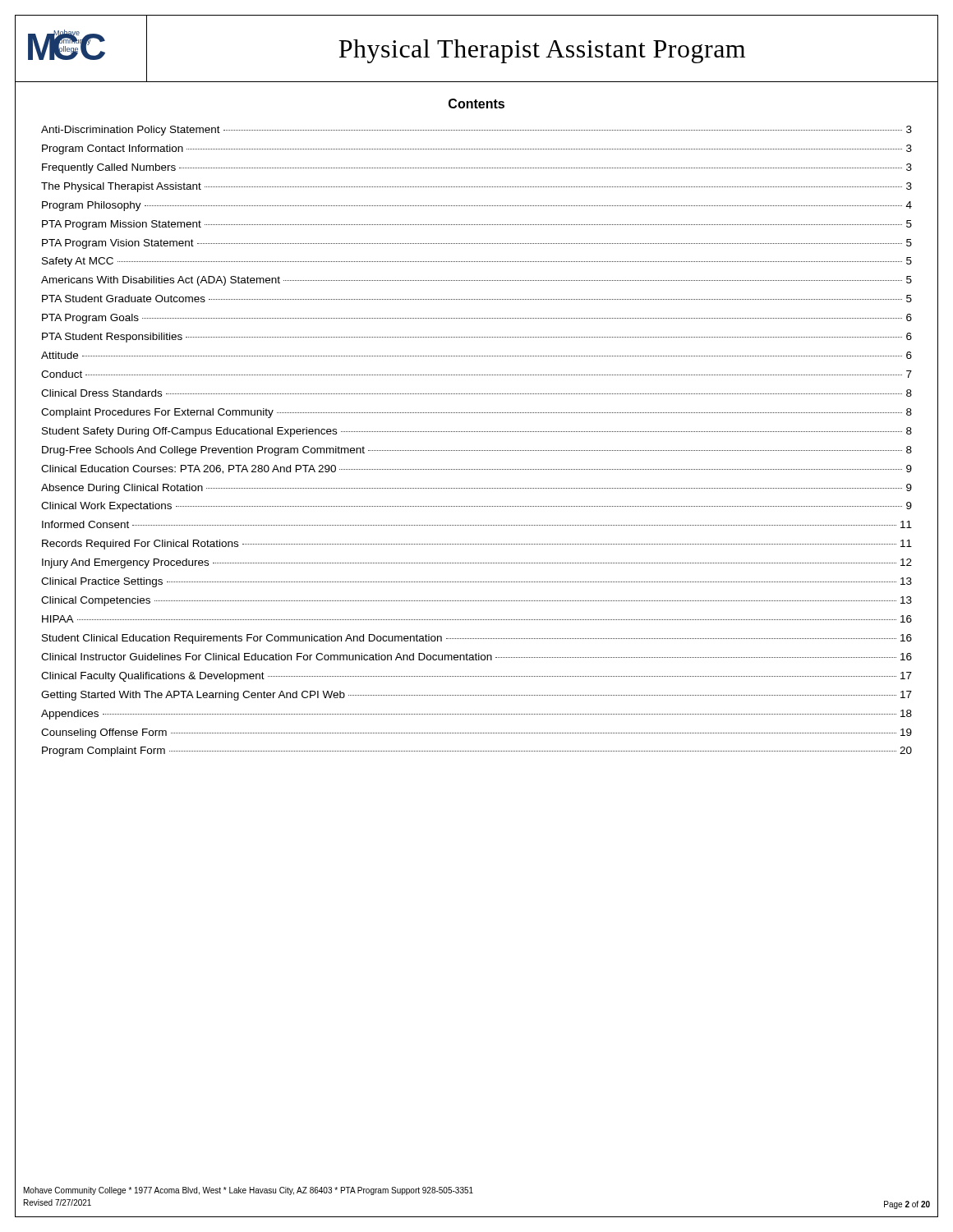This screenshot has width=953, height=1232.
Task: Navigate to the block starting "Frequently Called Numbers 3"
Action: [x=476, y=168]
